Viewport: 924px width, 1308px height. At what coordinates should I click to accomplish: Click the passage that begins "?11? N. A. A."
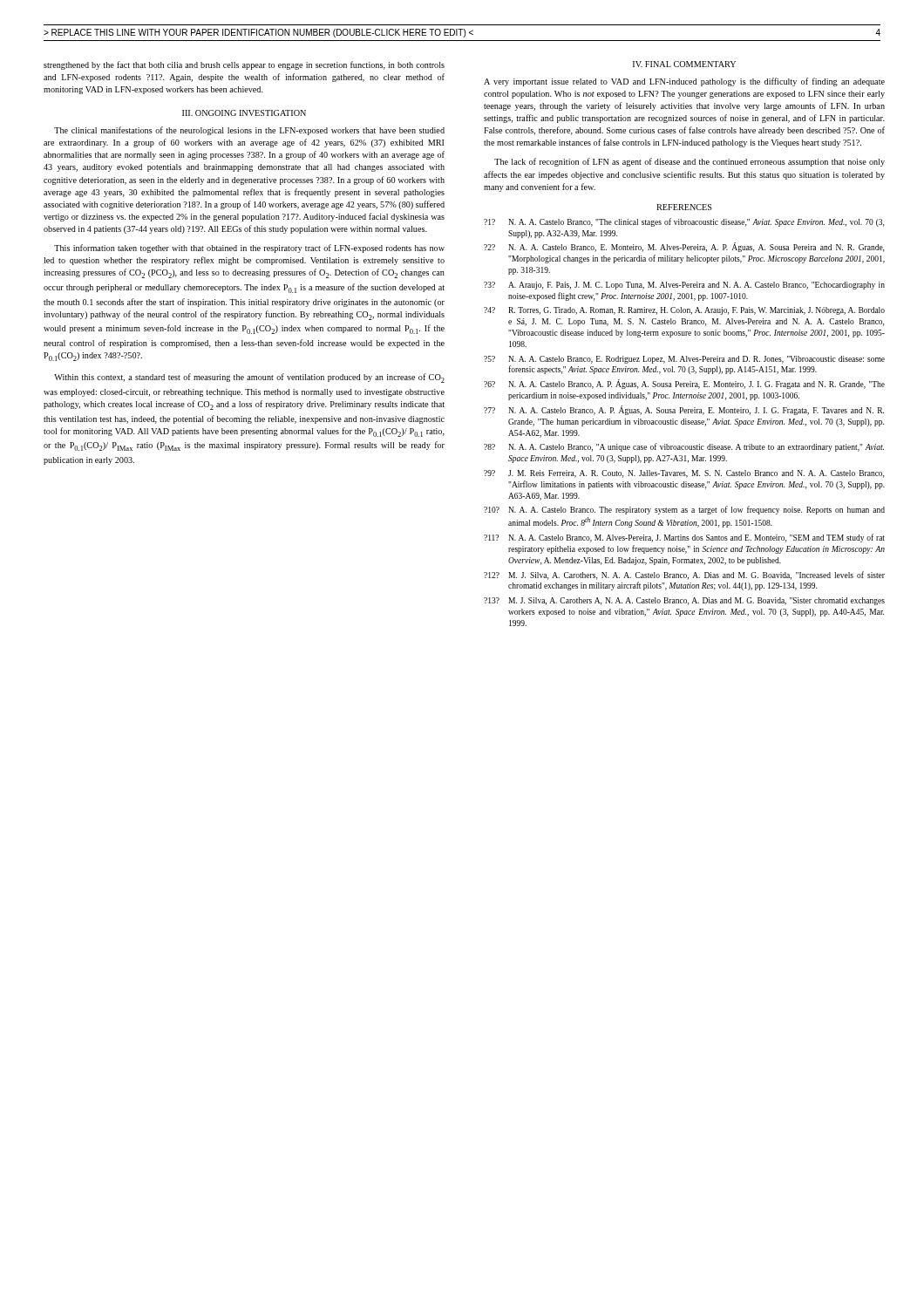coord(684,550)
